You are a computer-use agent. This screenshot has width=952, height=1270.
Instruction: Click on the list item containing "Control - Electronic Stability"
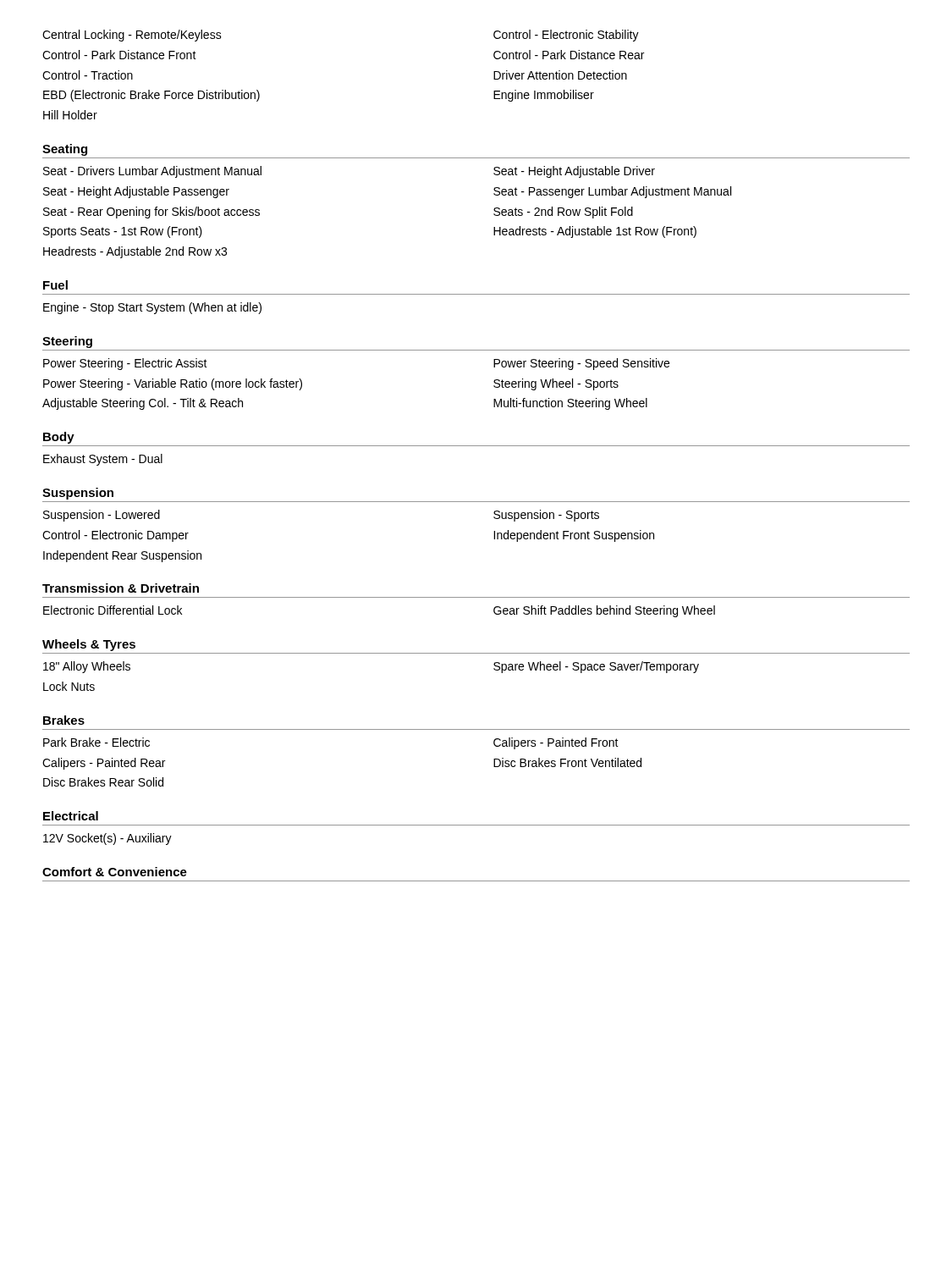click(x=566, y=35)
